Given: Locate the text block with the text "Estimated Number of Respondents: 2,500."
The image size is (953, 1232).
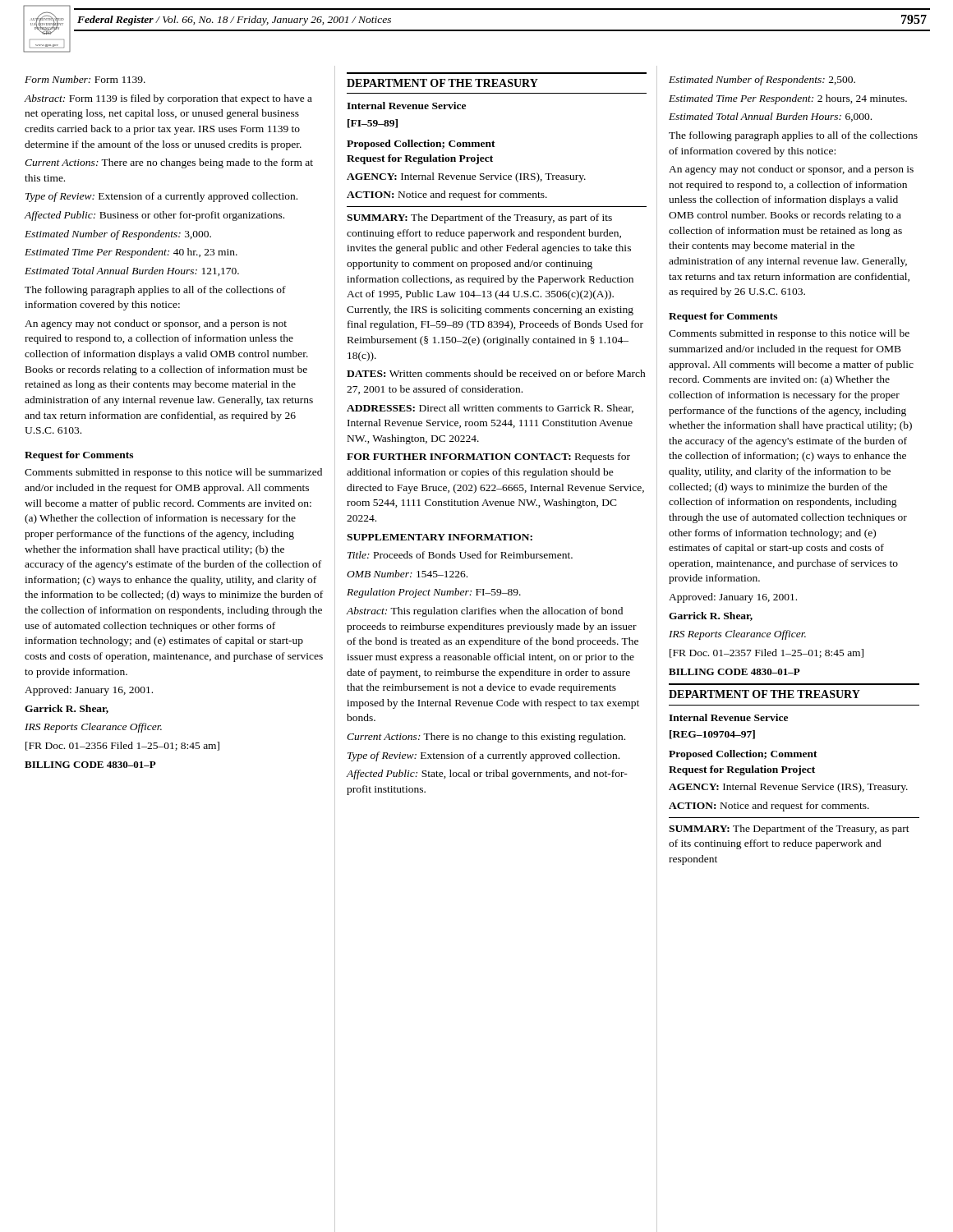Looking at the screenshot, I should point(794,186).
